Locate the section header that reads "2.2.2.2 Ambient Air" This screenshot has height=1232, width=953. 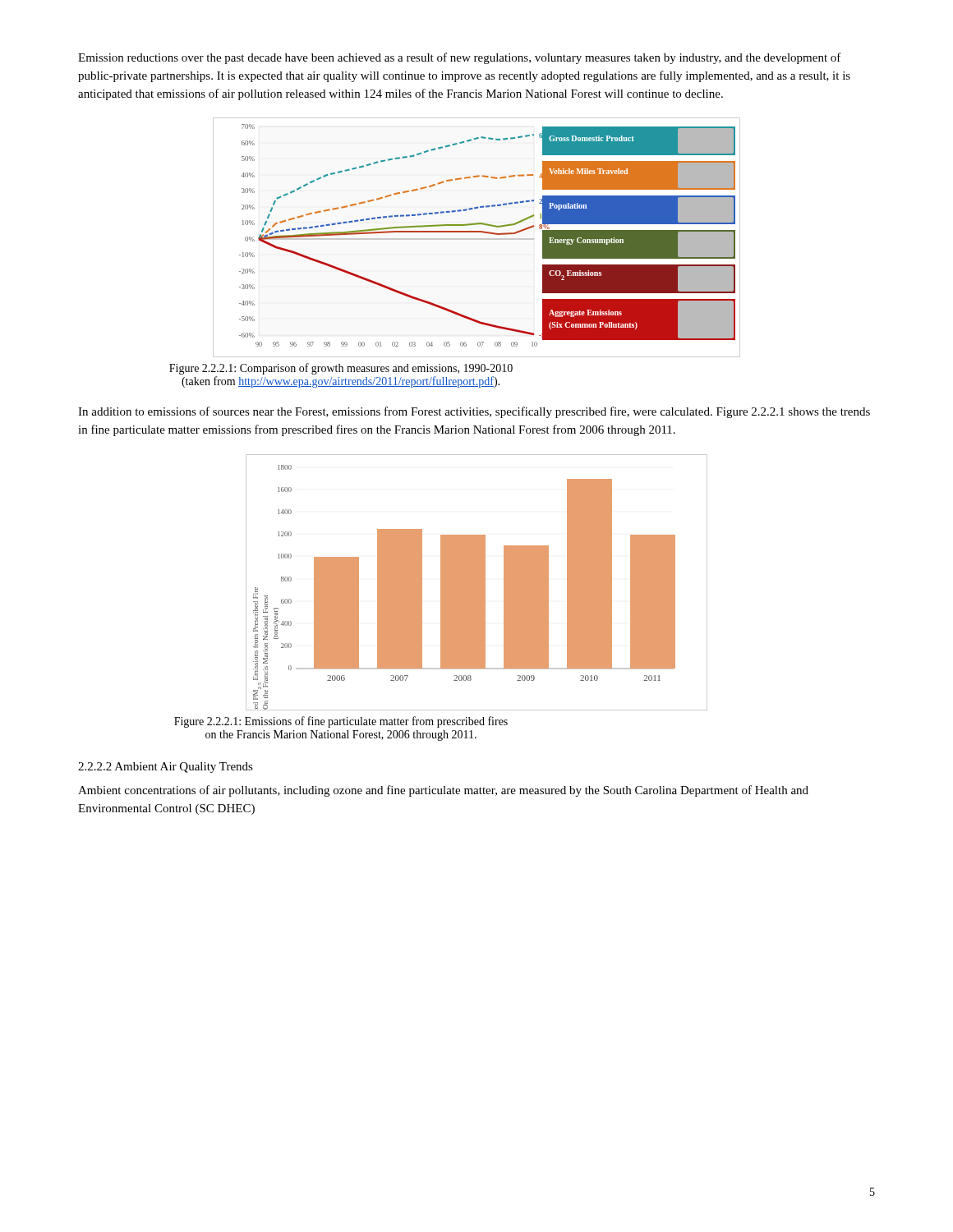pos(166,766)
